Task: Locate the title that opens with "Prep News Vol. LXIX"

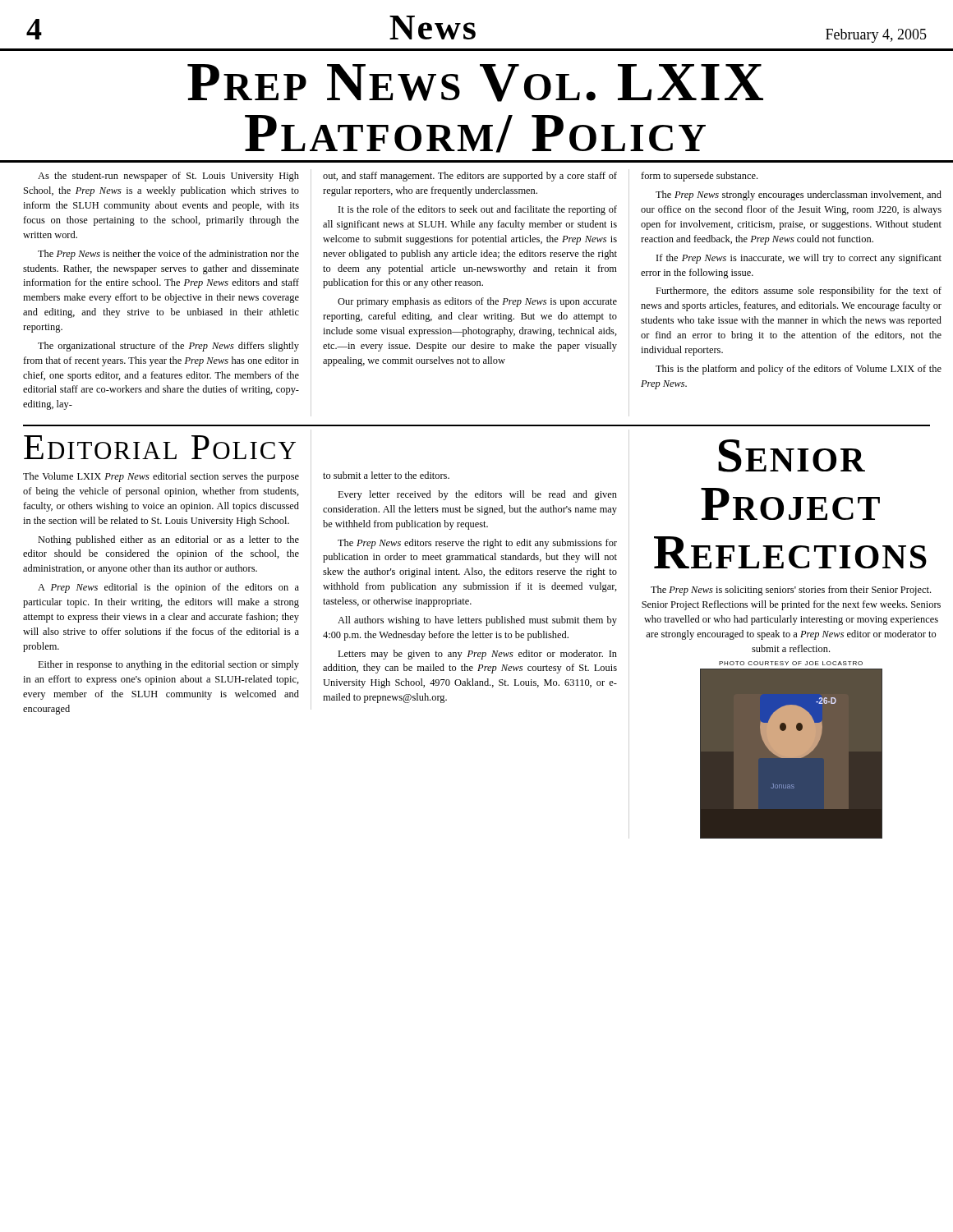Action: pyautogui.click(x=476, y=107)
